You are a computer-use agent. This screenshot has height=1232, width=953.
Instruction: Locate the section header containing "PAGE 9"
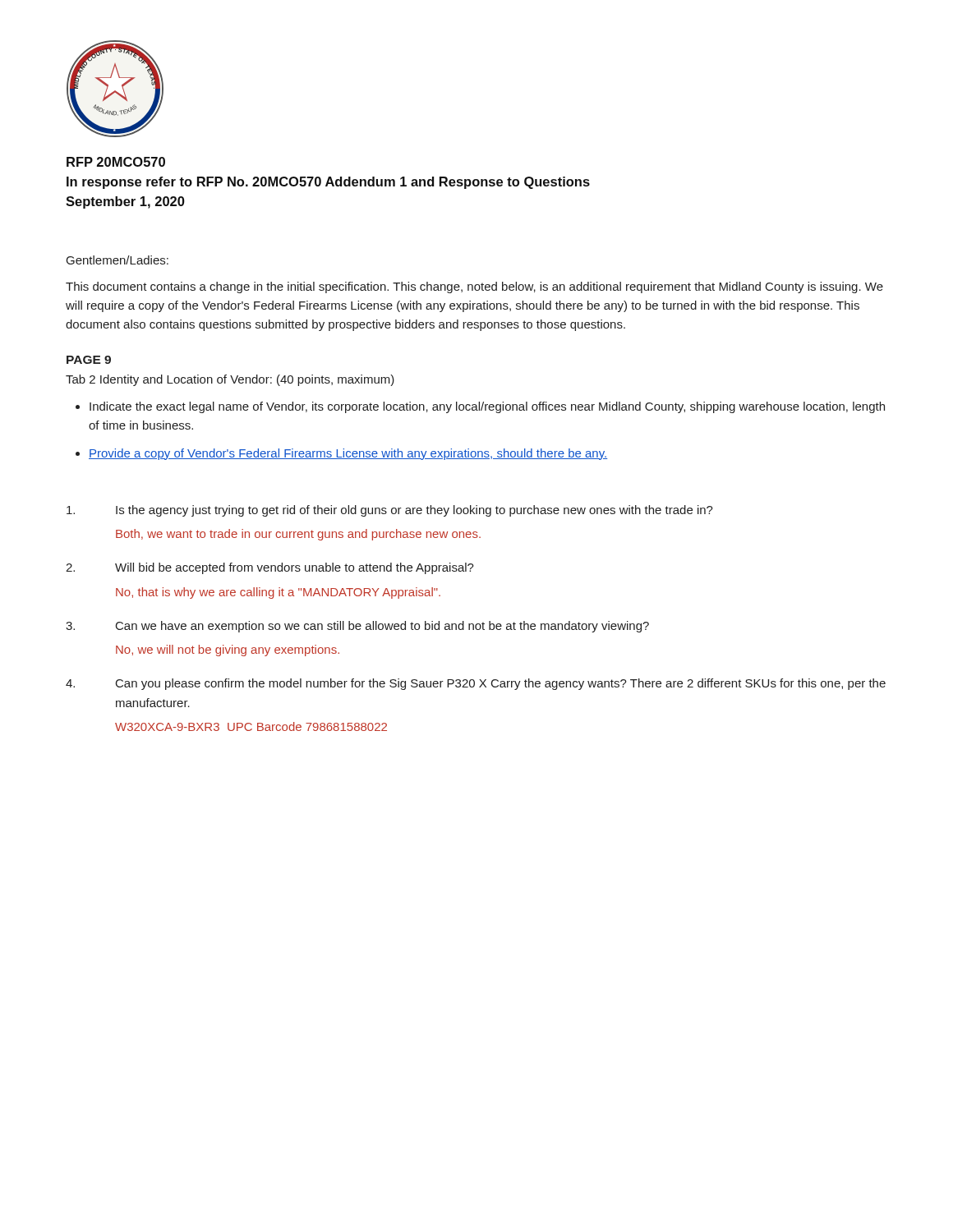click(89, 359)
